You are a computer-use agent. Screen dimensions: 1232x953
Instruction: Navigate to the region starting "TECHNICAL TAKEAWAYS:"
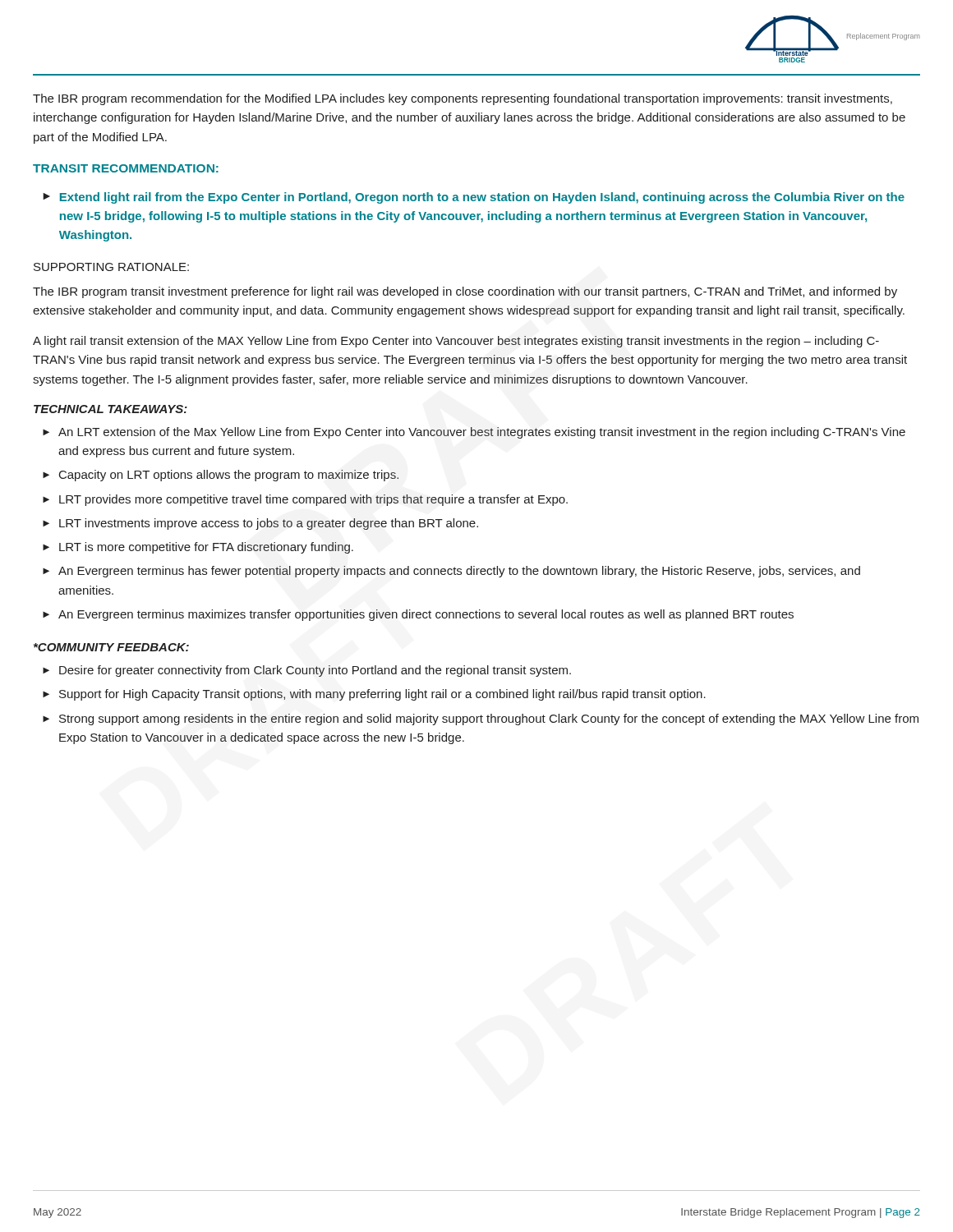click(110, 408)
